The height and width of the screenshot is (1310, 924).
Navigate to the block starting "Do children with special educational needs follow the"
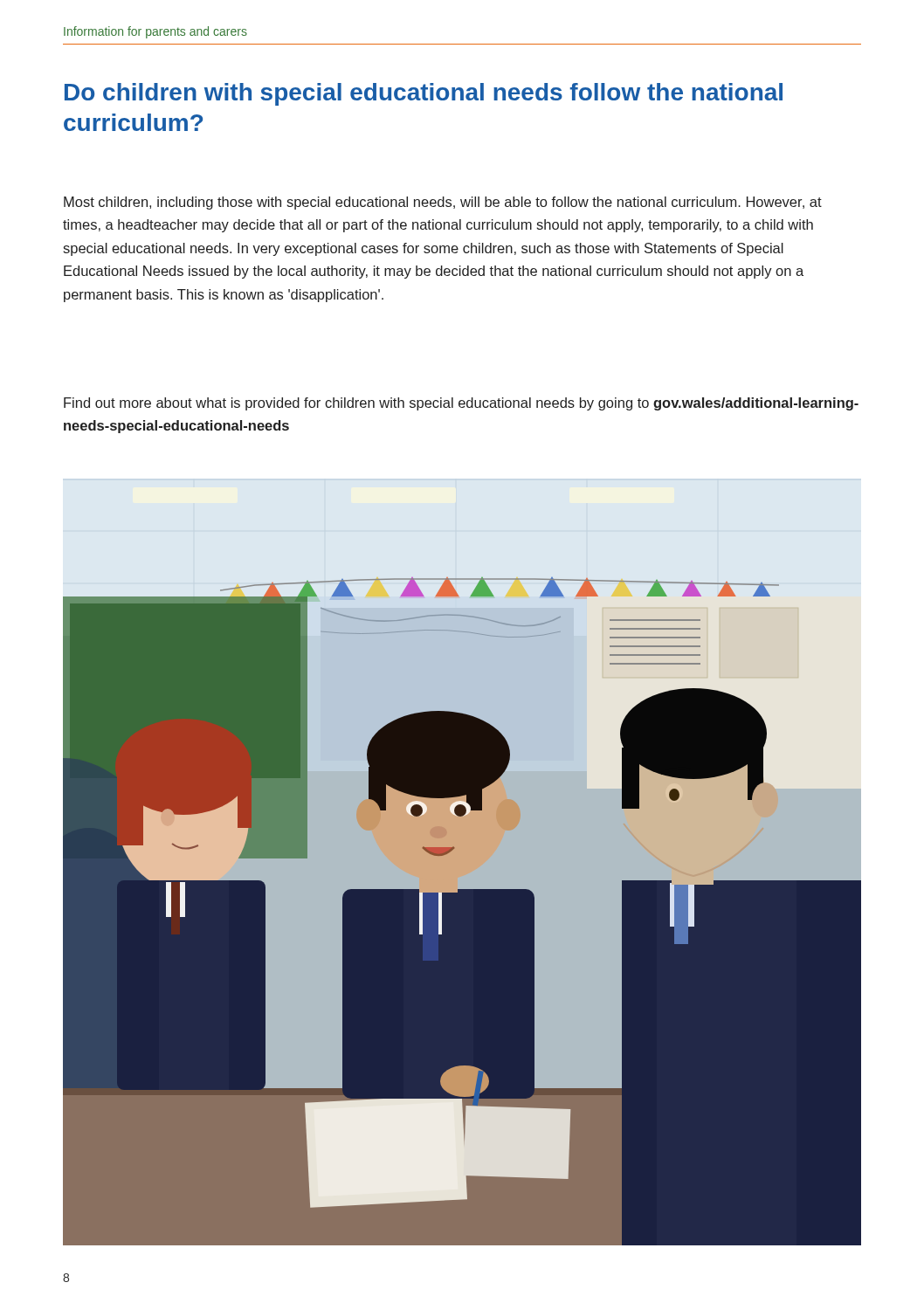coord(462,107)
